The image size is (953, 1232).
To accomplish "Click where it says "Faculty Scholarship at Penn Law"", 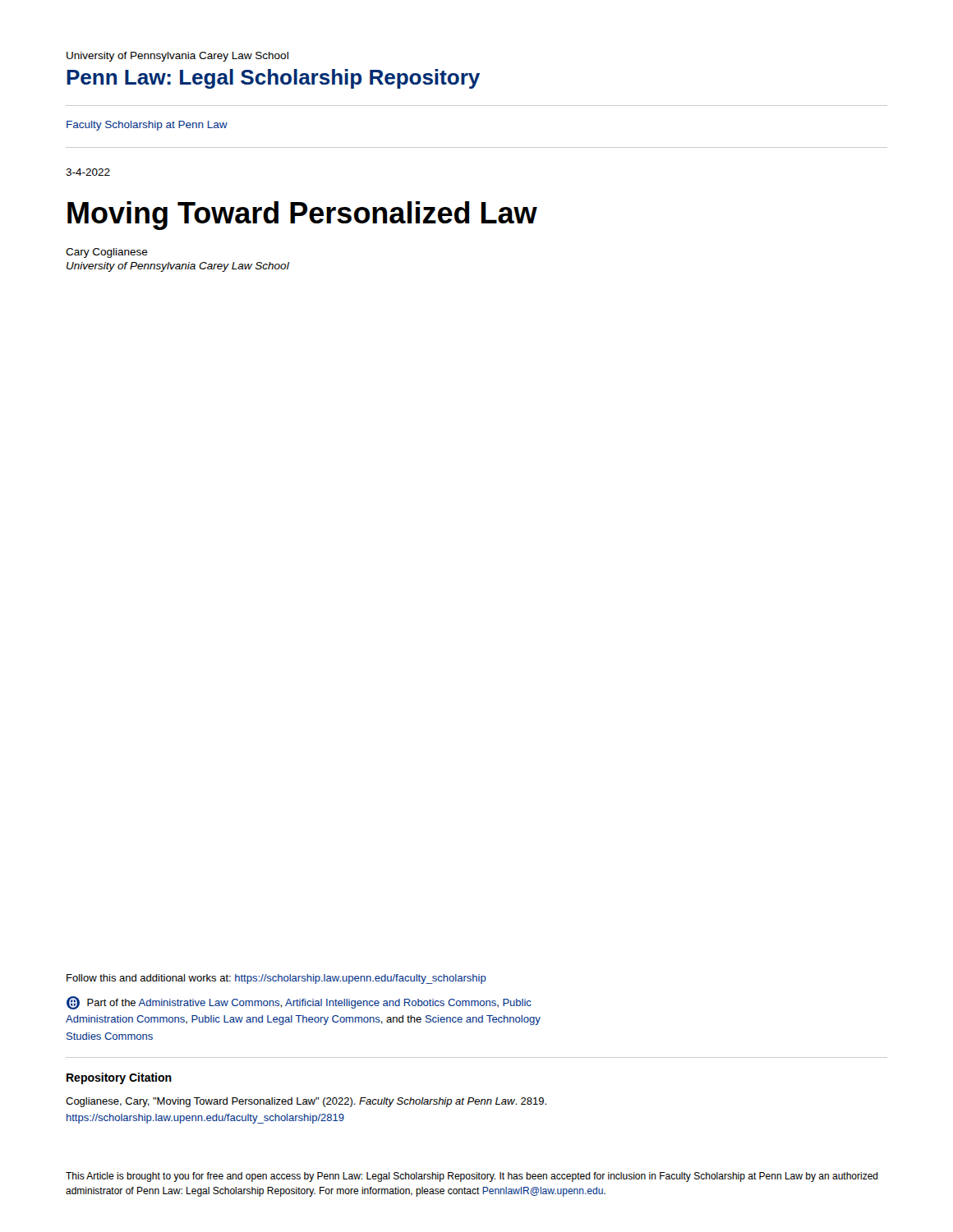I will click(x=147, y=125).
